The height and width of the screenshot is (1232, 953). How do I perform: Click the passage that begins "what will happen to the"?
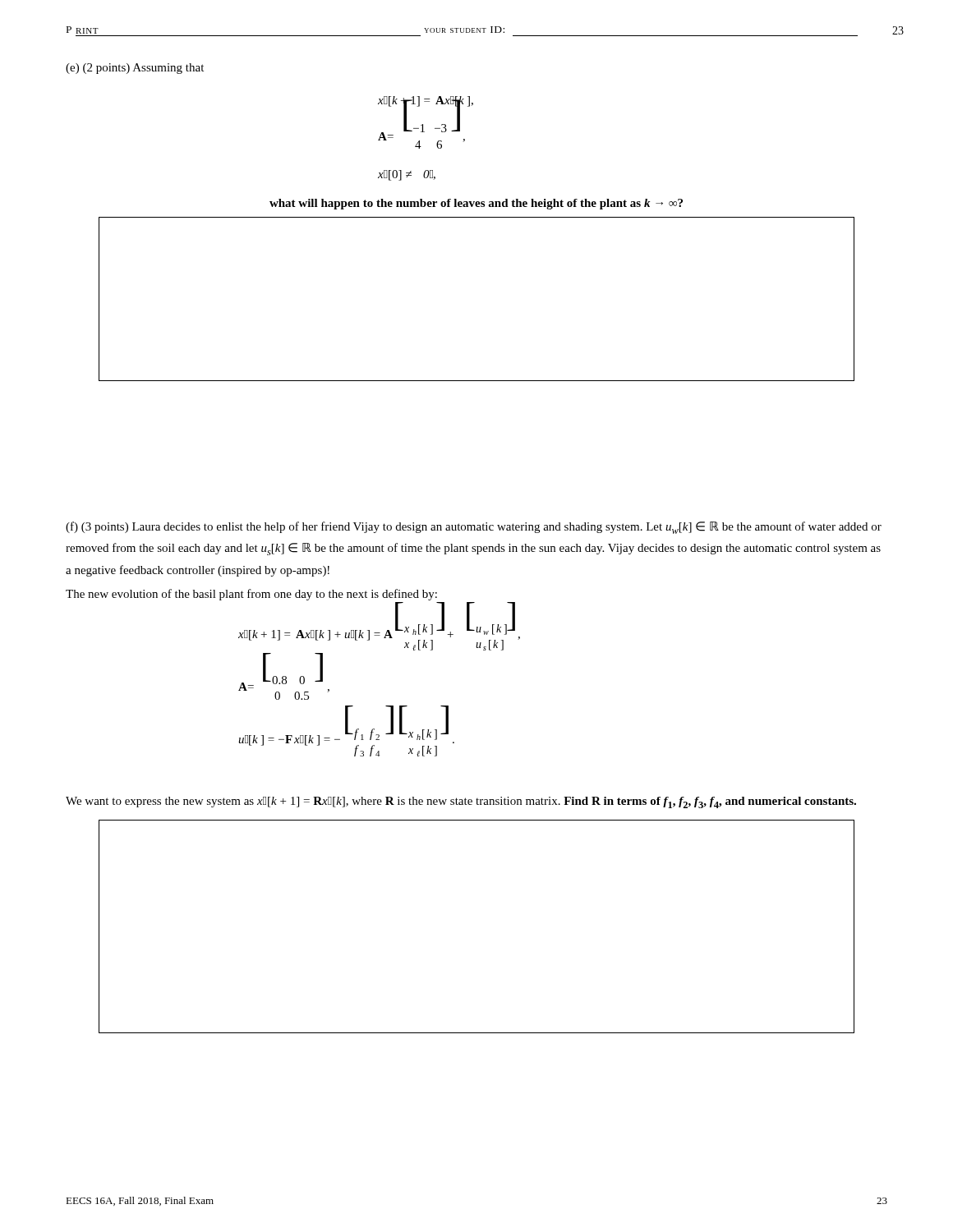pyautogui.click(x=476, y=203)
